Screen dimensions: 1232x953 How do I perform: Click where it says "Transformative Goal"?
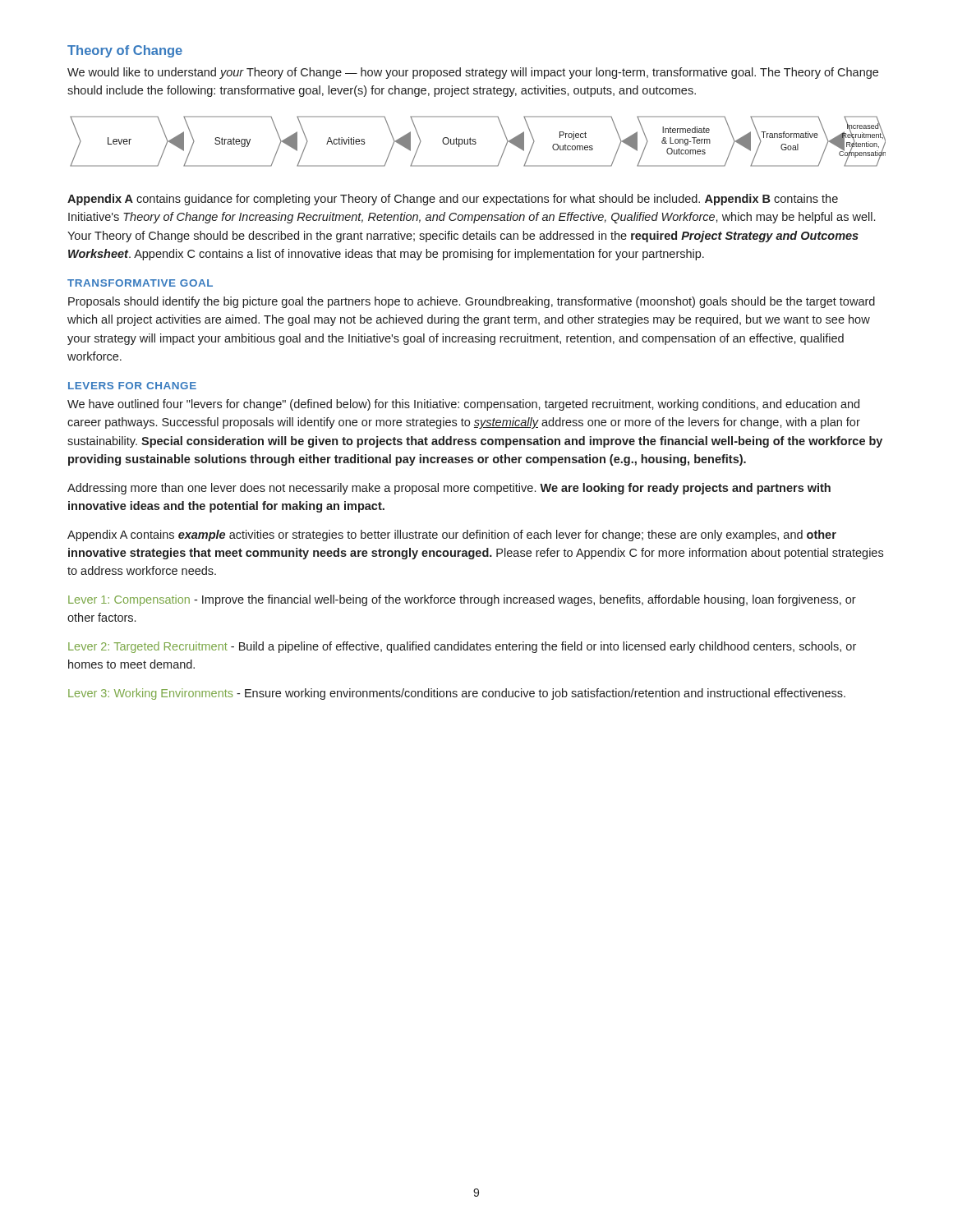[x=141, y=283]
